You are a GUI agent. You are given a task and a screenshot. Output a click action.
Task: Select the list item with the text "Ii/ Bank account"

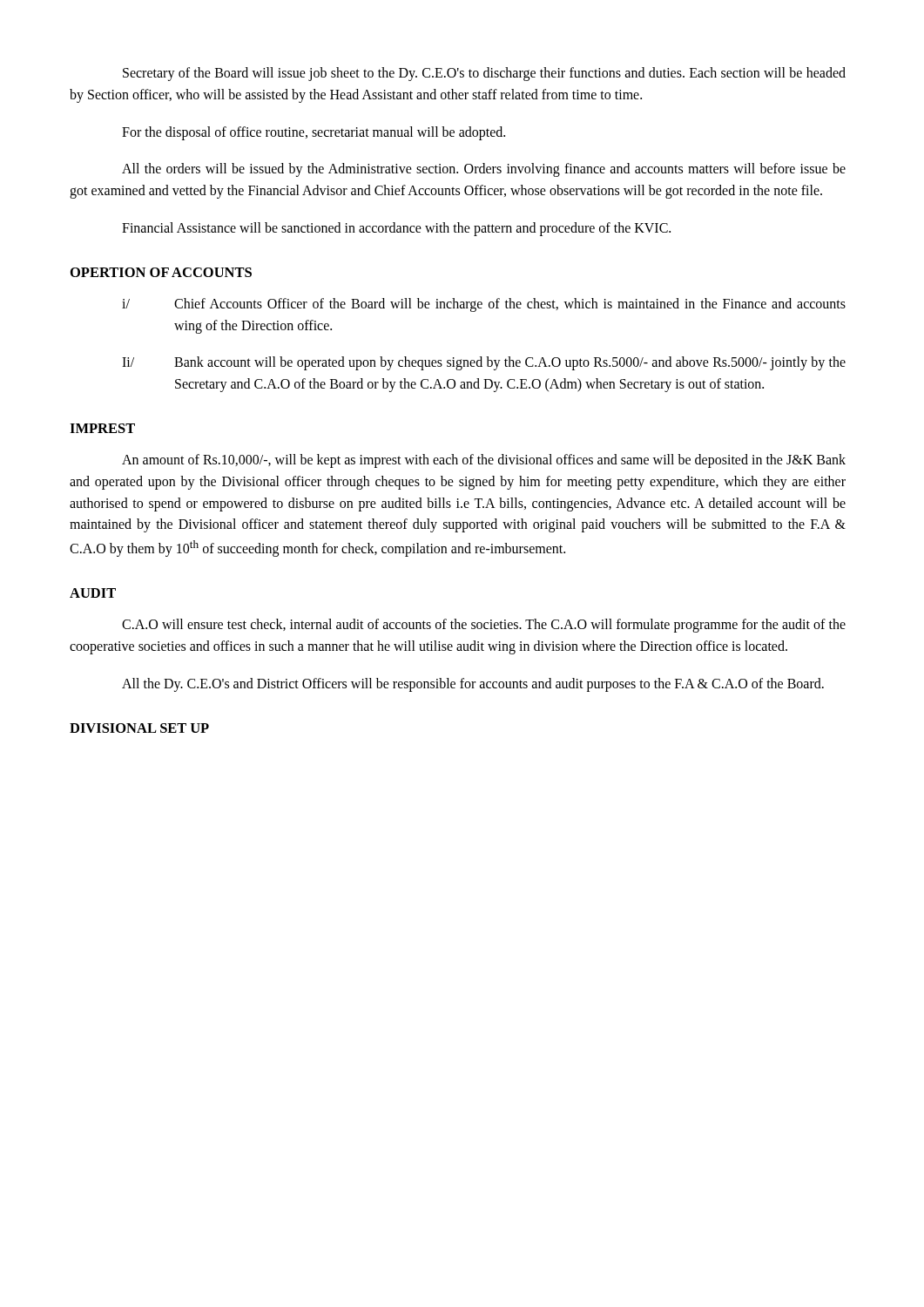tap(484, 374)
